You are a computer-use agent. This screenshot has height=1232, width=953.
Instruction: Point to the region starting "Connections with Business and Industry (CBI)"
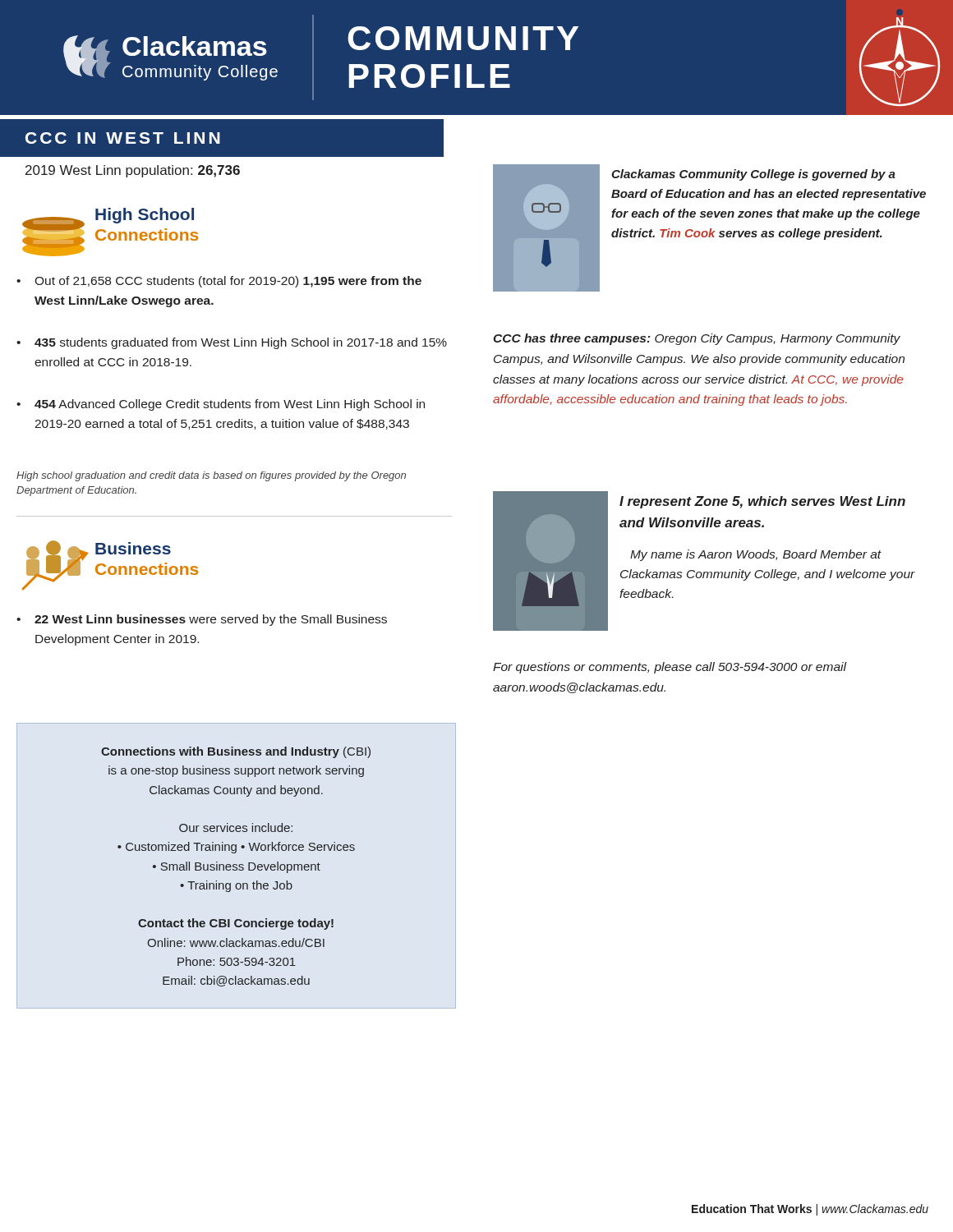coord(236,866)
